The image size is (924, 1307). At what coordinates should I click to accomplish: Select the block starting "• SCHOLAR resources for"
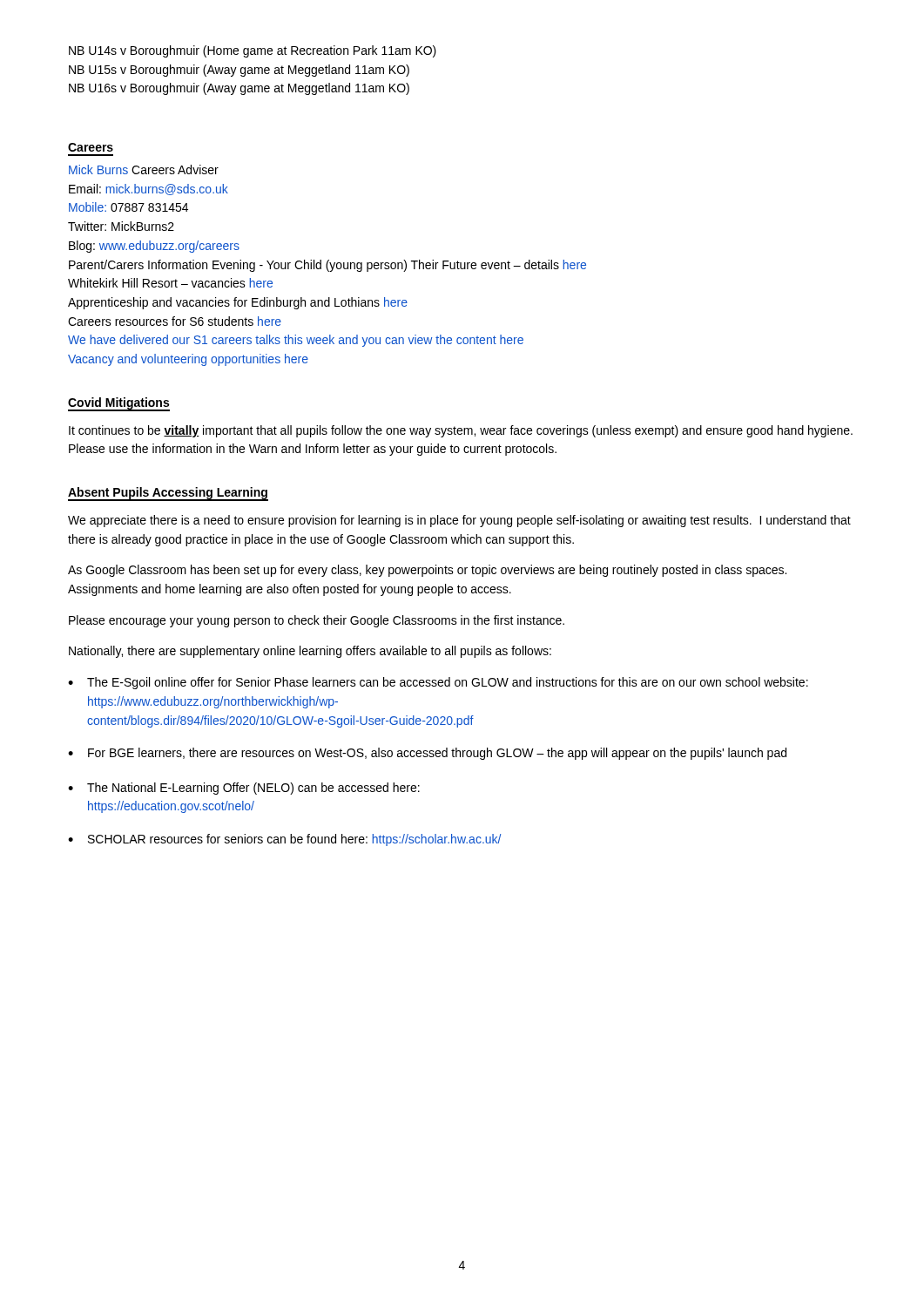(462, 841)
